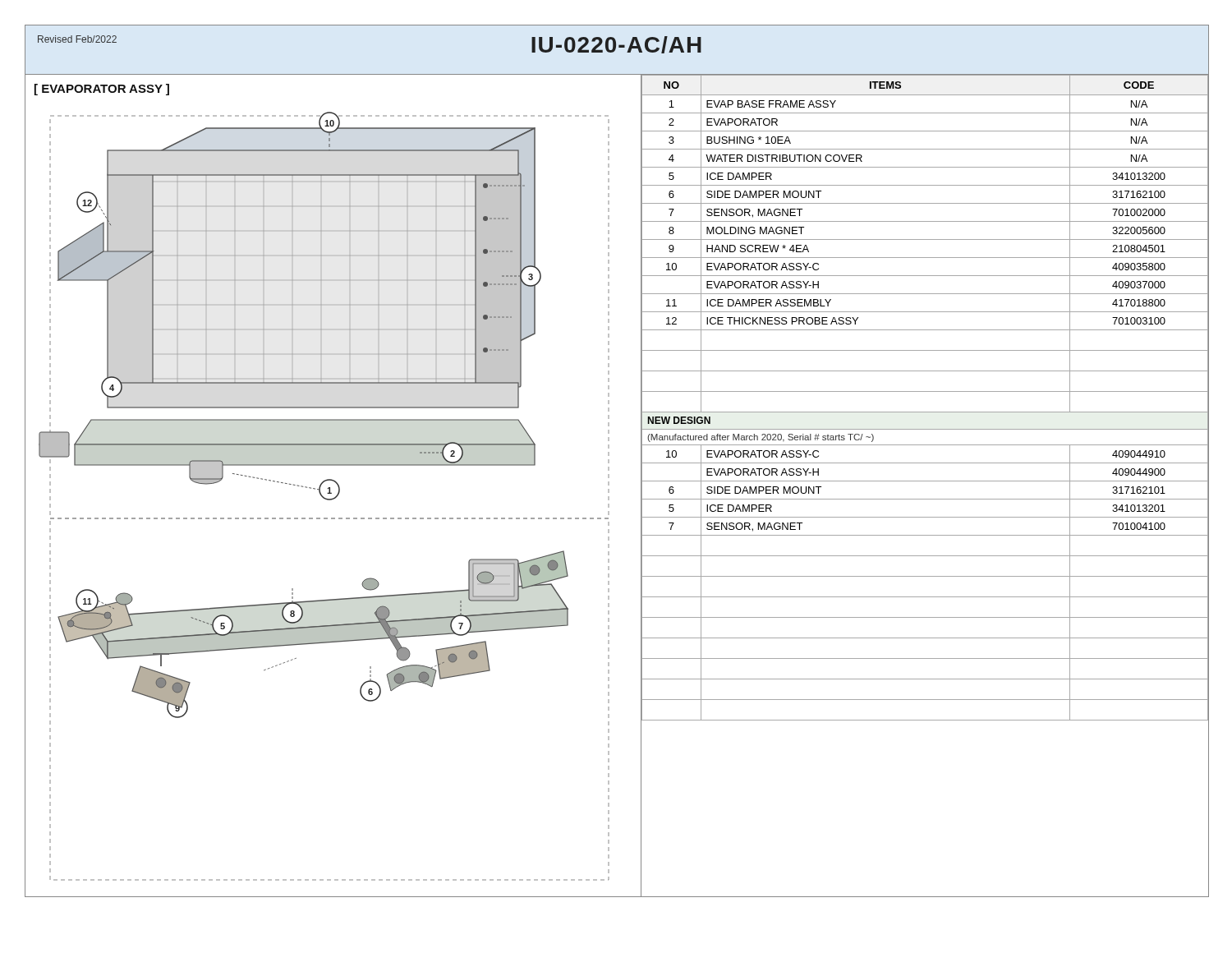Find the engineering diagram

[334, 498]
